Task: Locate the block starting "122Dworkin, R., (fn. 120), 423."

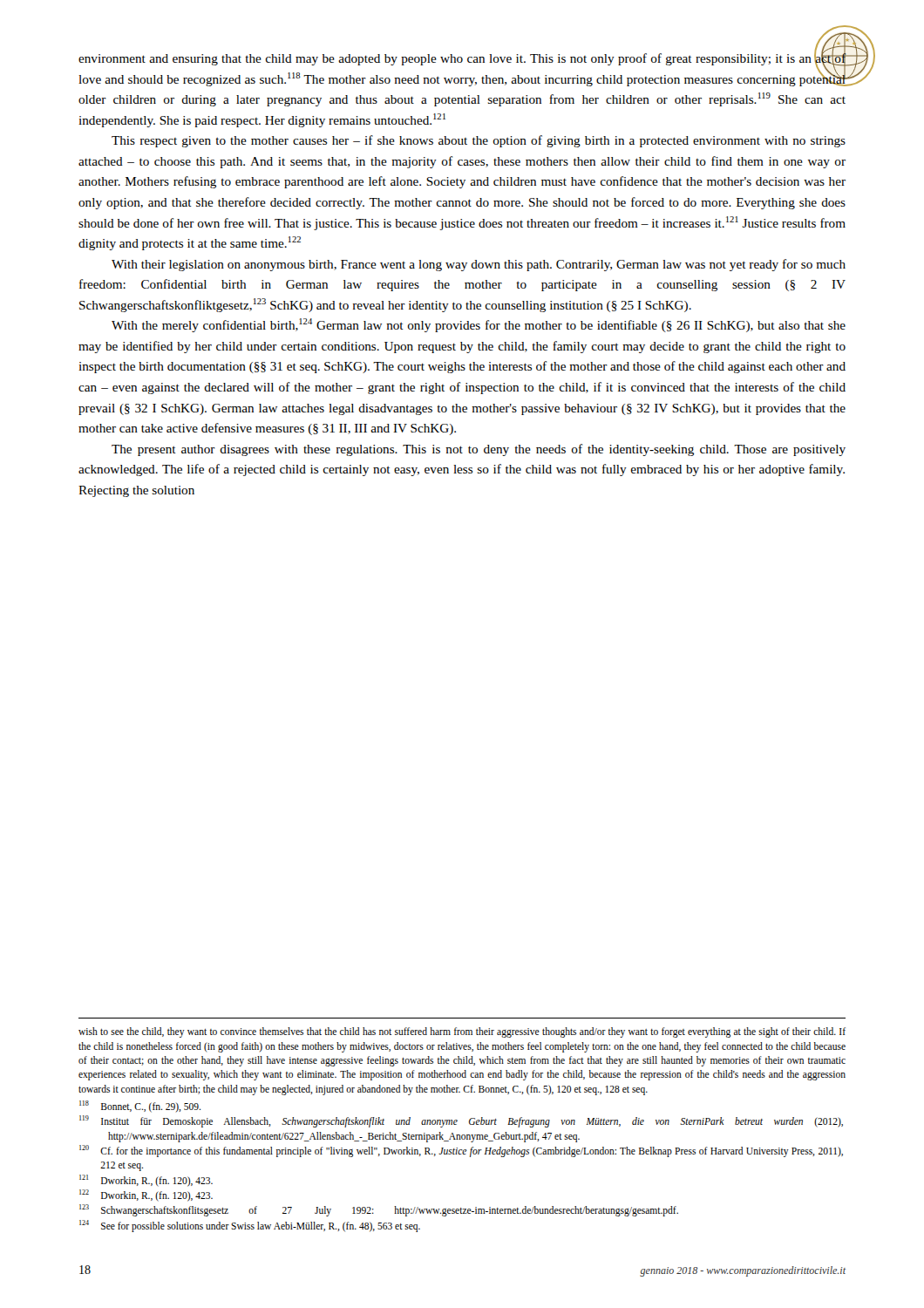Action: click(461, 1196)
